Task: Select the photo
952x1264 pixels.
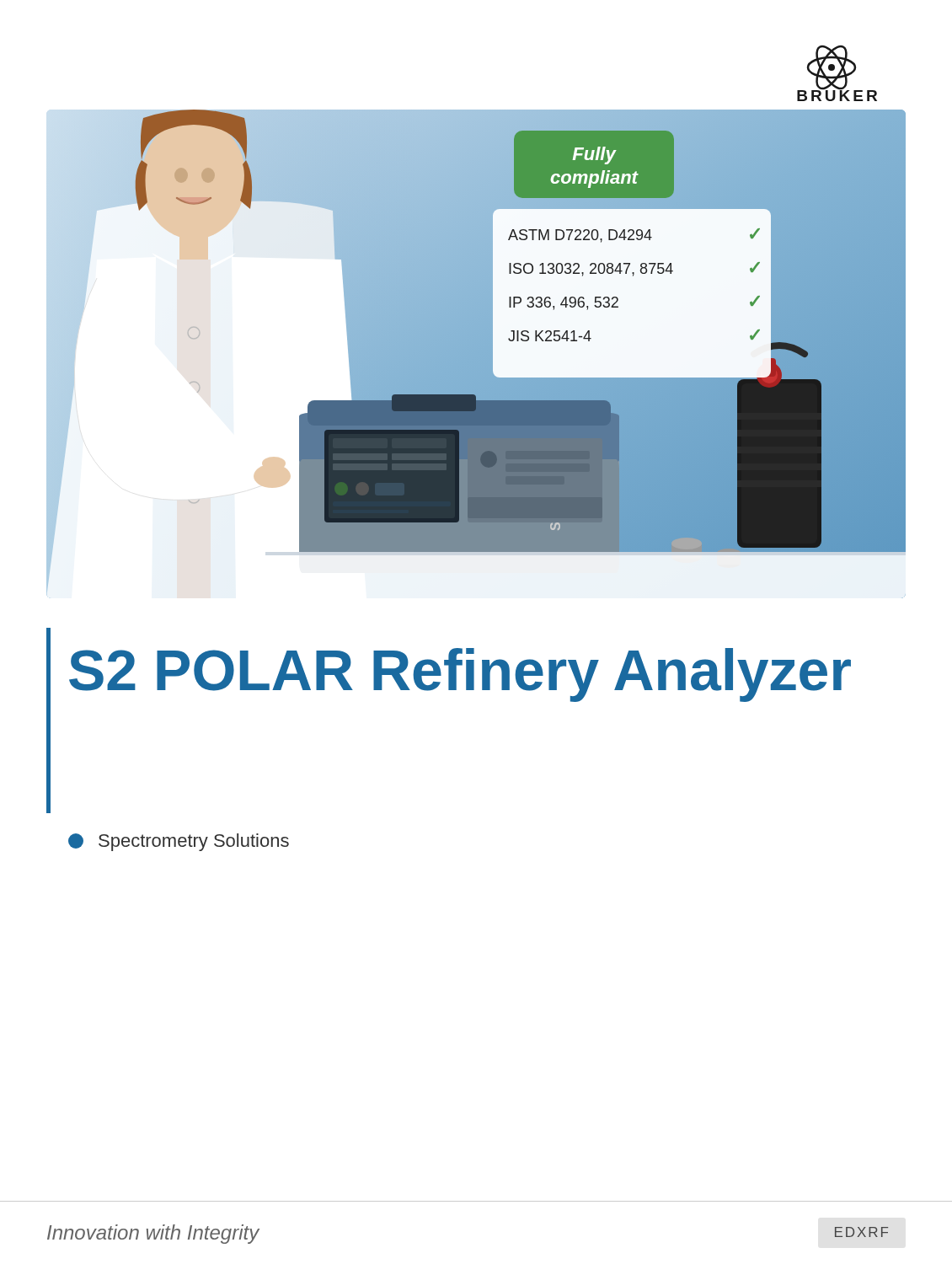Action: (476, 354)
